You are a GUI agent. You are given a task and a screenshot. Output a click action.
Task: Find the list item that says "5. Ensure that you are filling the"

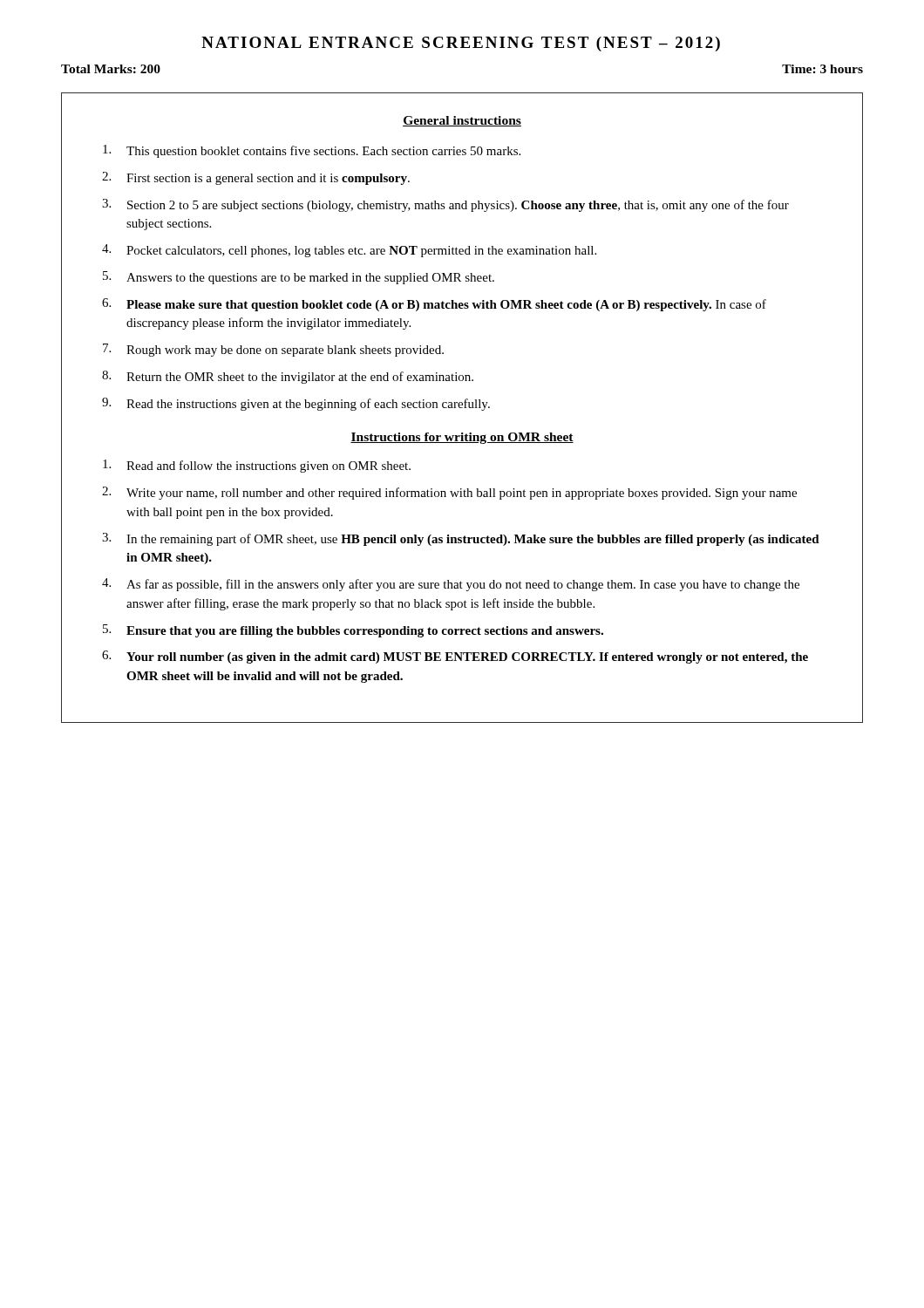click(462, 631)
